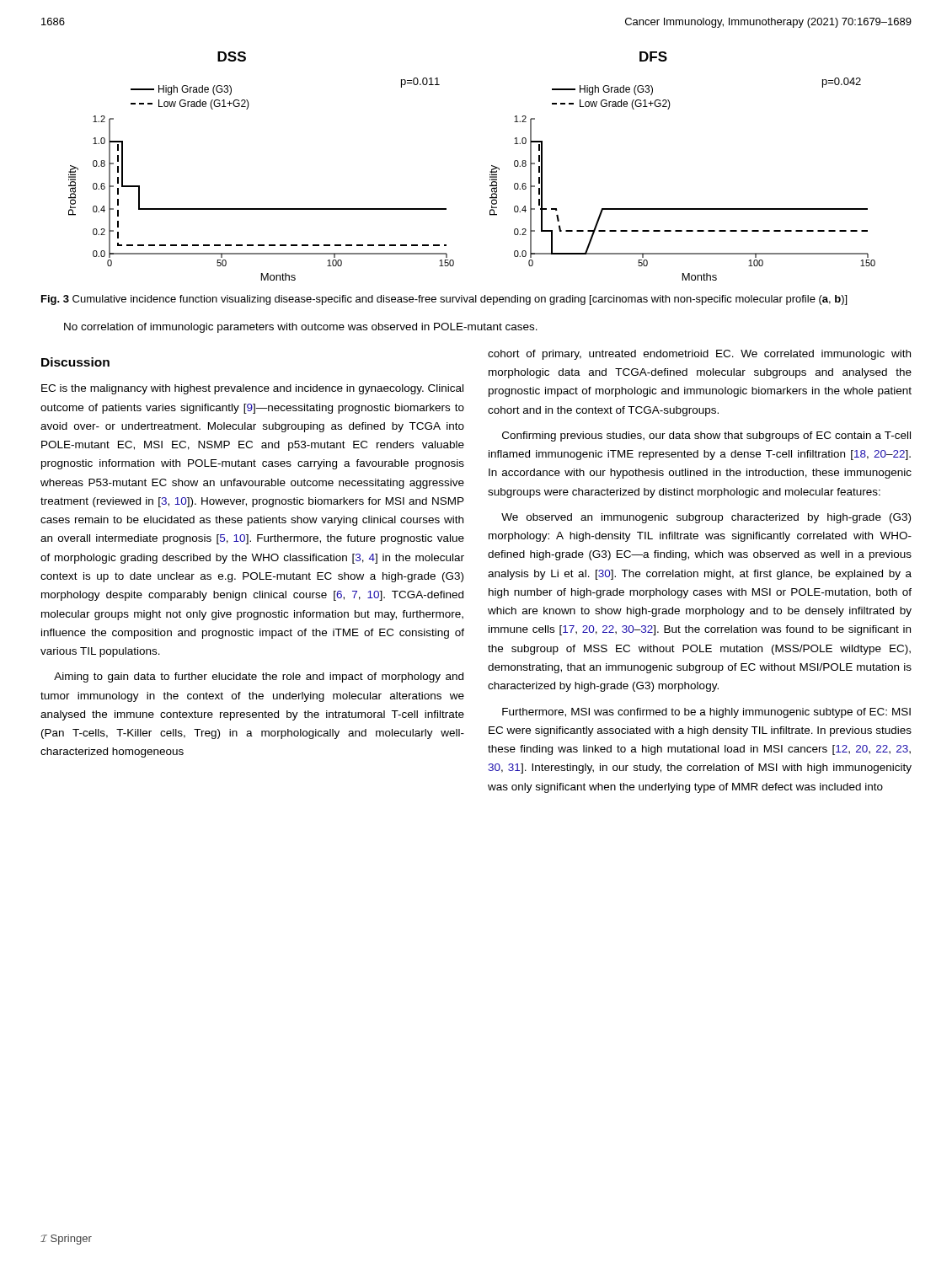
Task: Locate the block starting "EC is the malignancy with highest"
Action: tap(252, 570)
